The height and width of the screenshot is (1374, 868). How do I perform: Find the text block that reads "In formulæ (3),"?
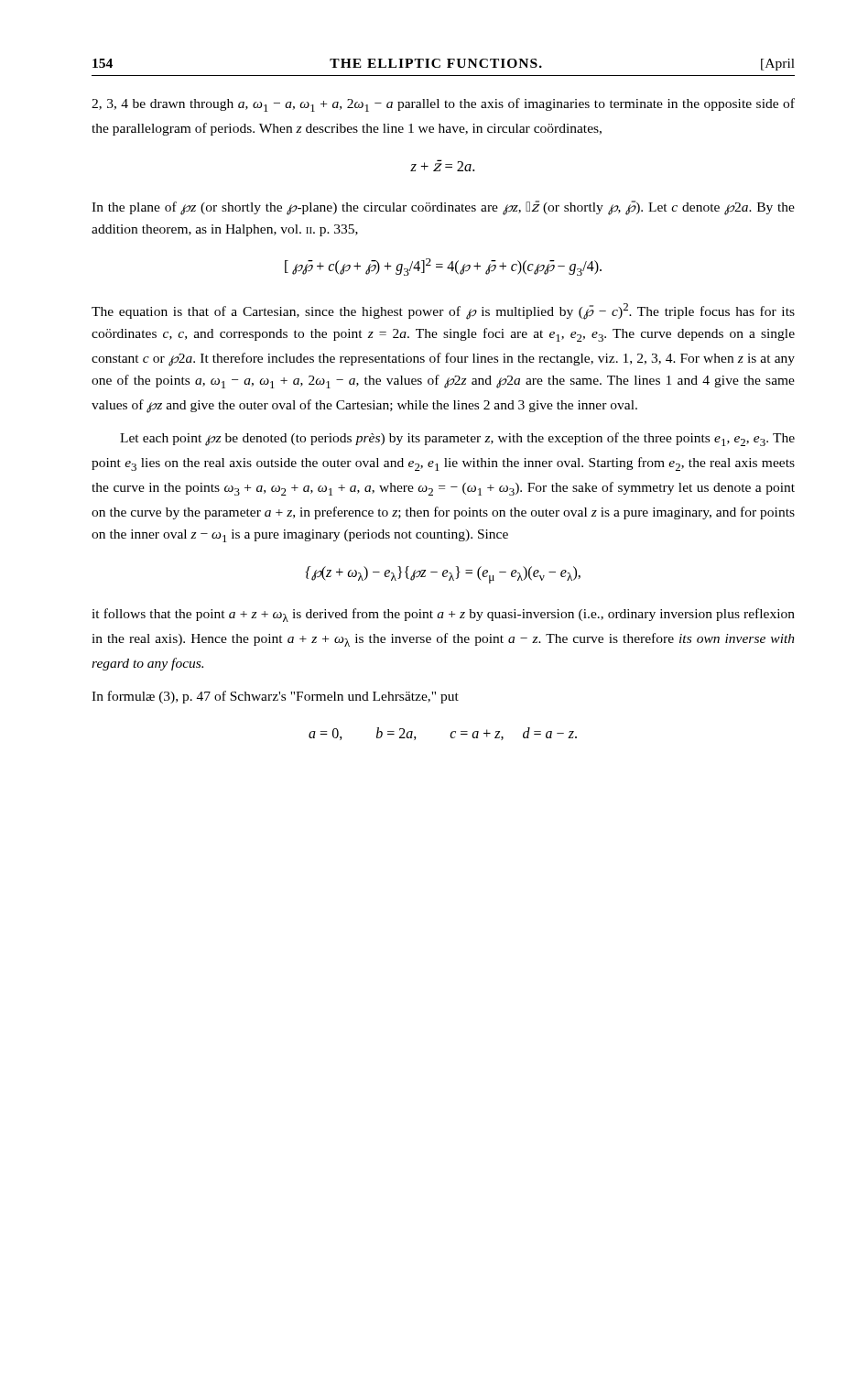pyautogui.click(x=443, y=696)
